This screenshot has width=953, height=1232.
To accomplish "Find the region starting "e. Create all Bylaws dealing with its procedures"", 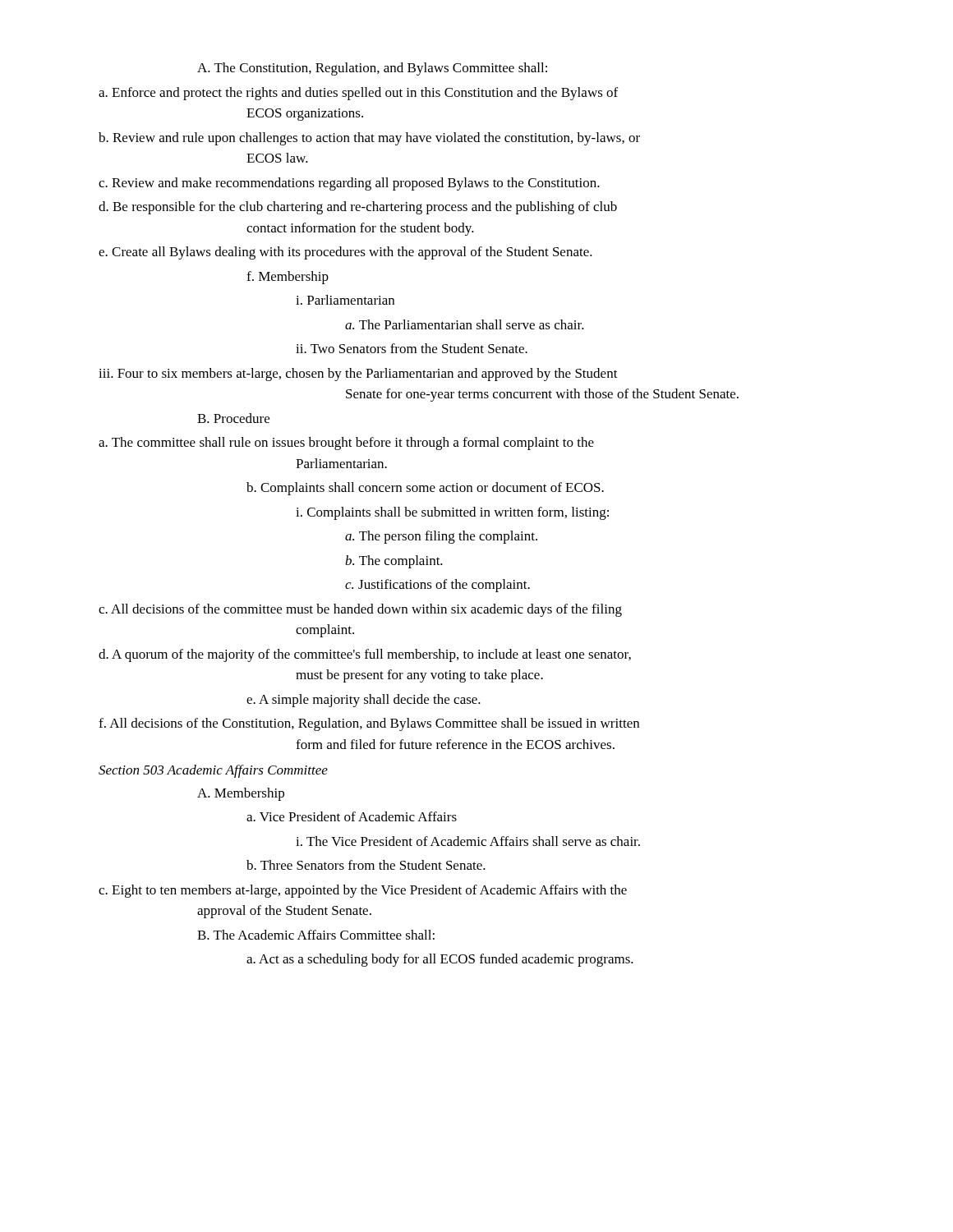I will click(346, 252).
